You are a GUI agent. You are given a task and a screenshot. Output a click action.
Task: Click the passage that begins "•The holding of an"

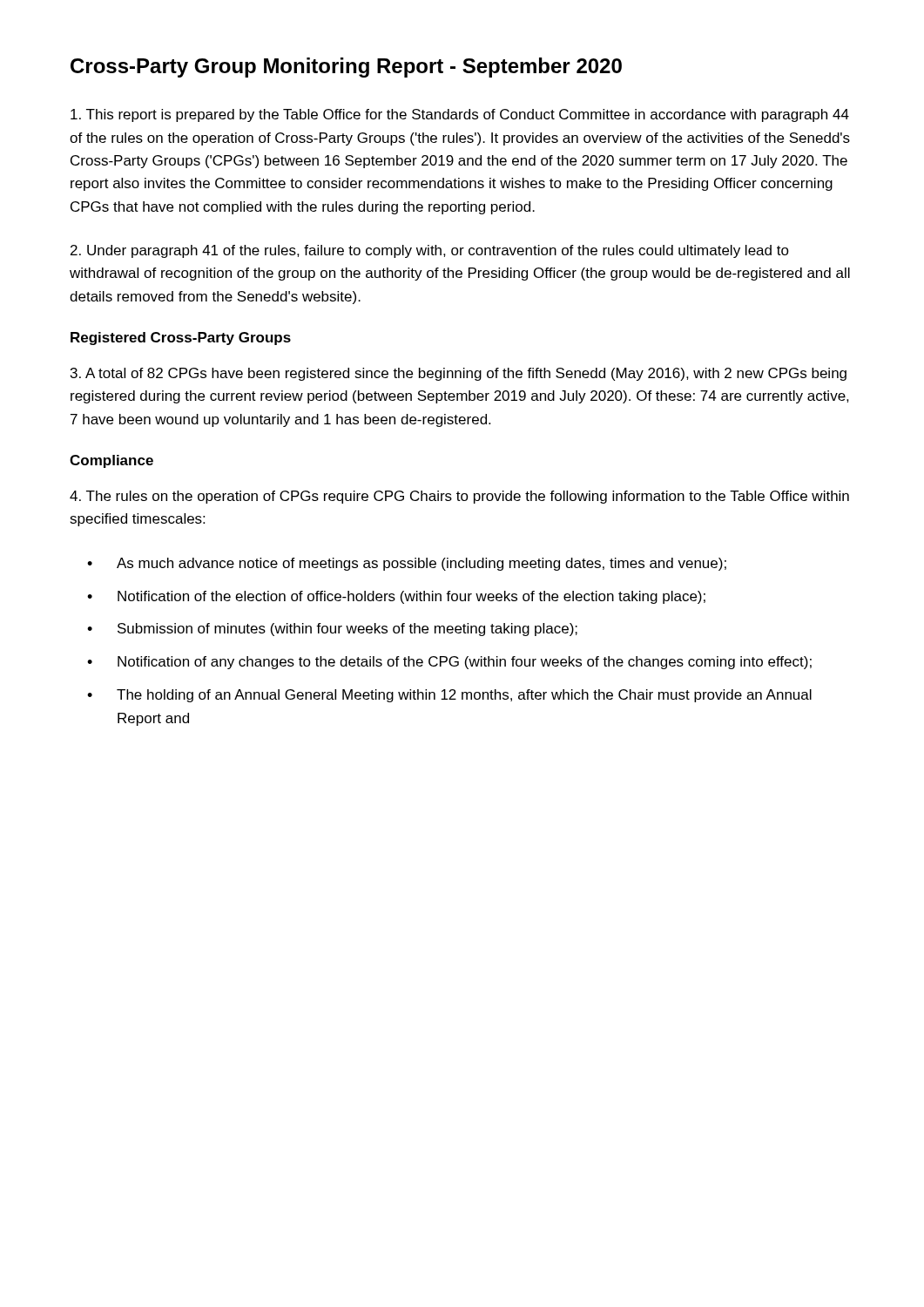point(471,707)
